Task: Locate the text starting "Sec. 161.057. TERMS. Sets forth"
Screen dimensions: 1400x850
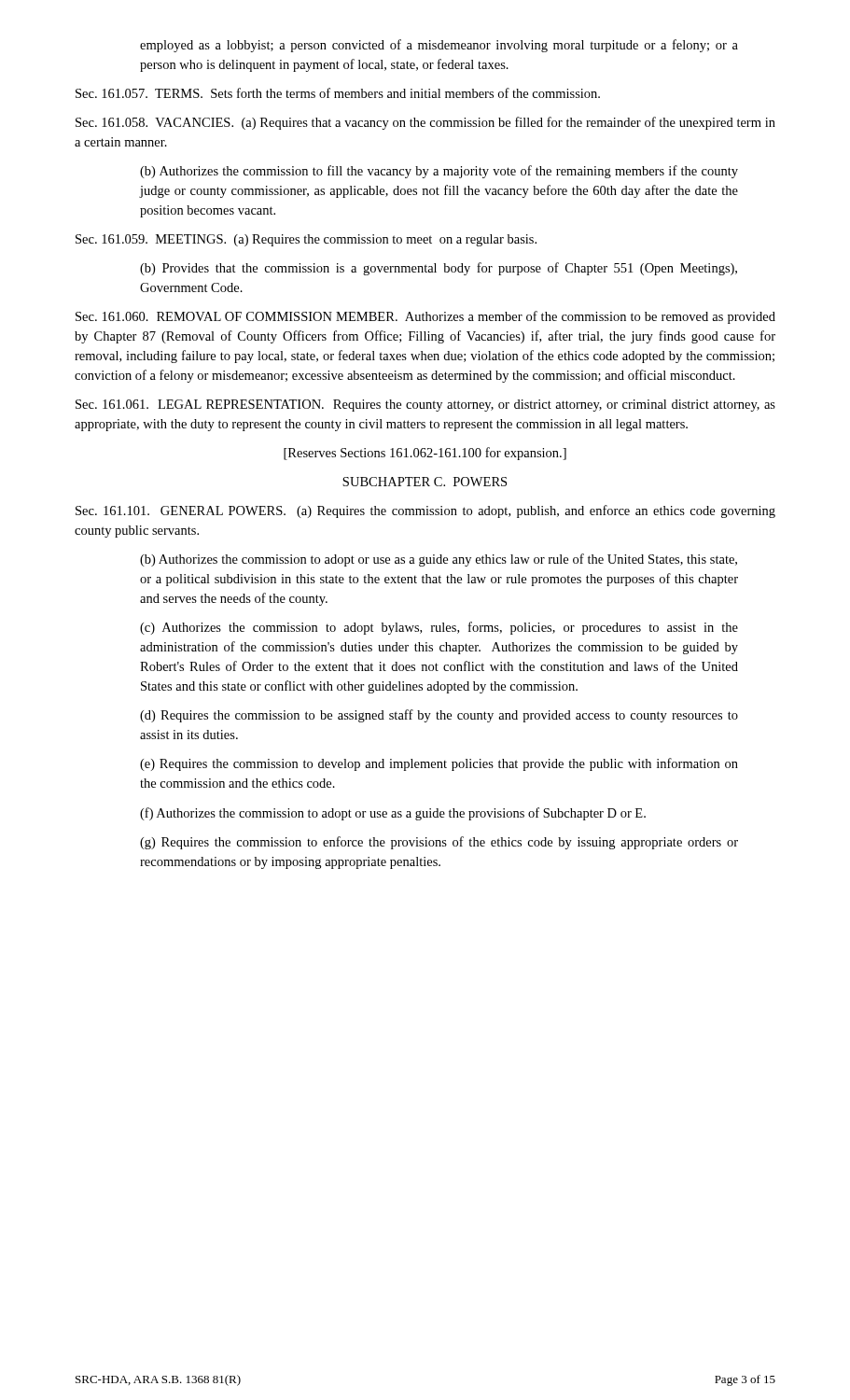Action: click(x=338, y=93)
